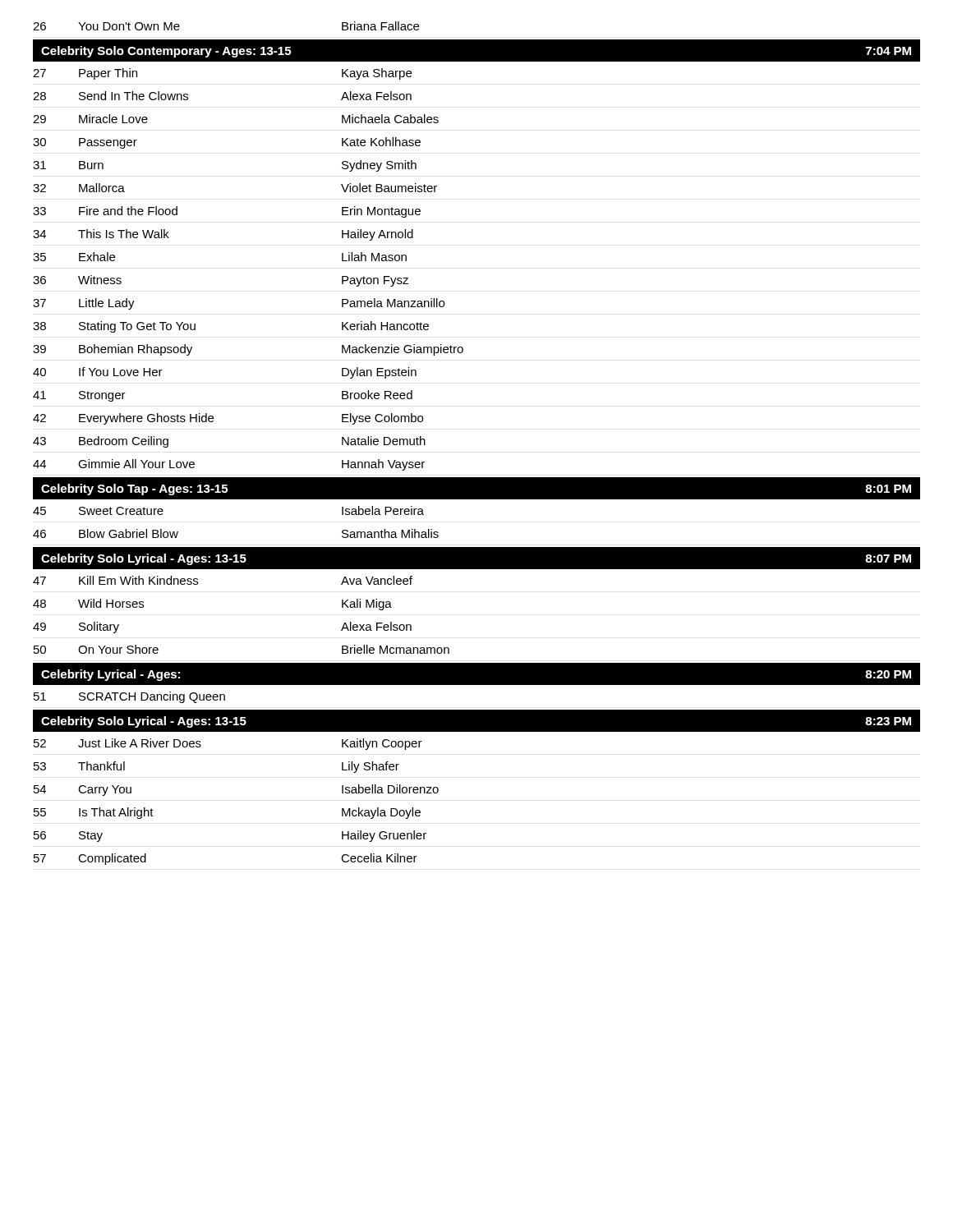Find "57 Complicated Cecelia Kilner" on this page
This screenshot has height=1232, width=953.
coord(112,859)
